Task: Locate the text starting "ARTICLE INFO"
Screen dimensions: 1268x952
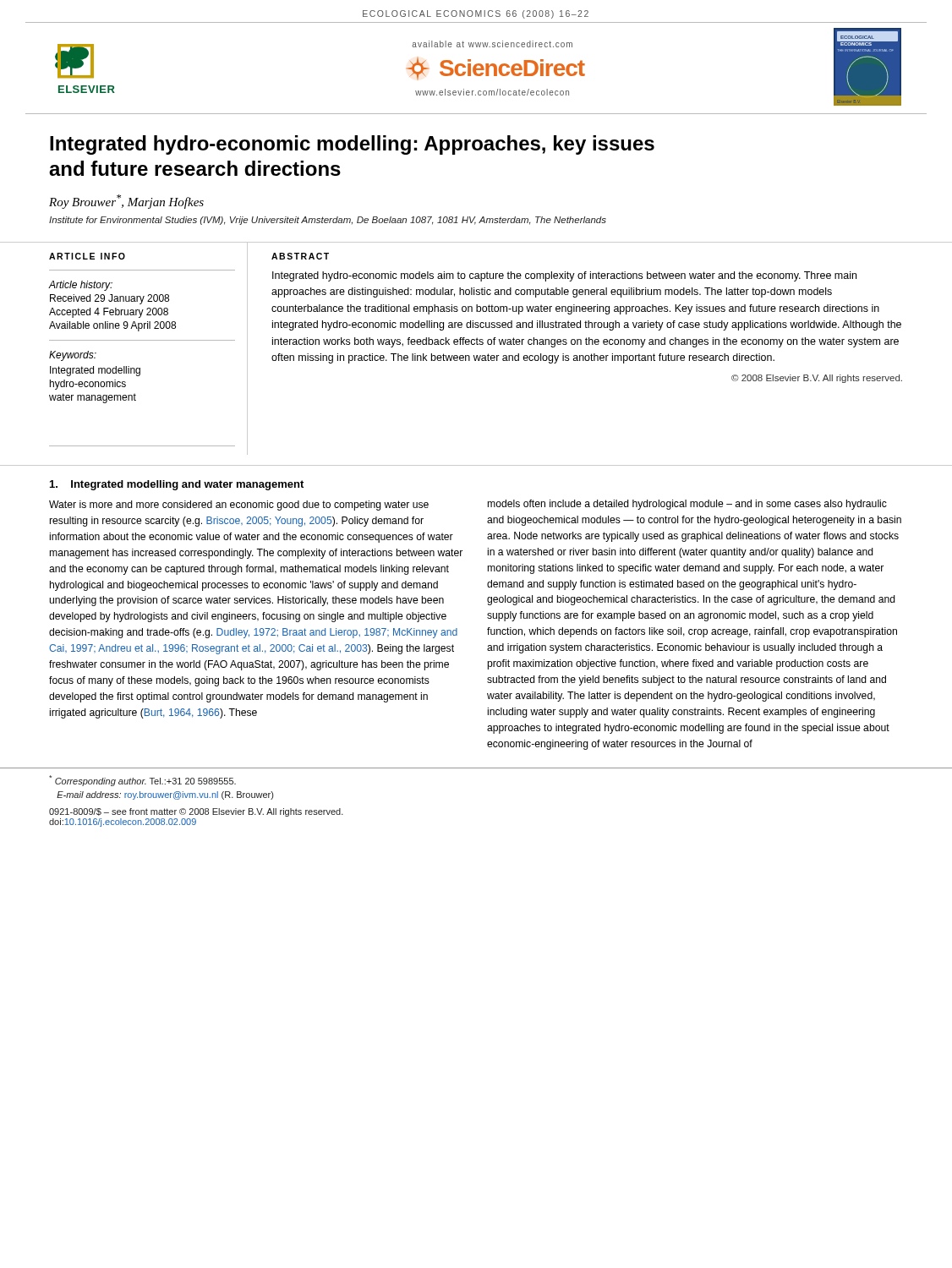Action: (x=88, y=256)
